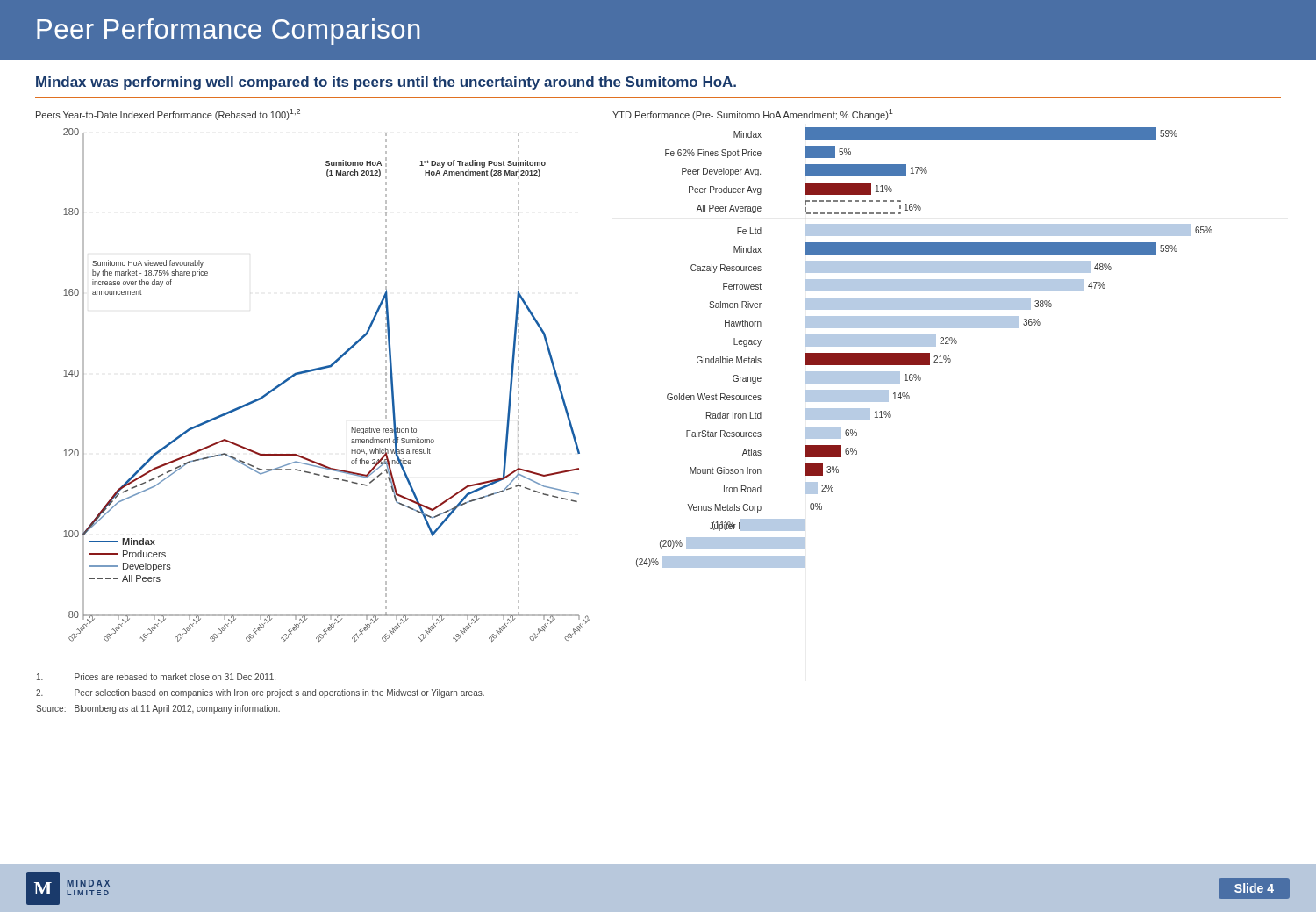Click on the line chart

(316, 412)
